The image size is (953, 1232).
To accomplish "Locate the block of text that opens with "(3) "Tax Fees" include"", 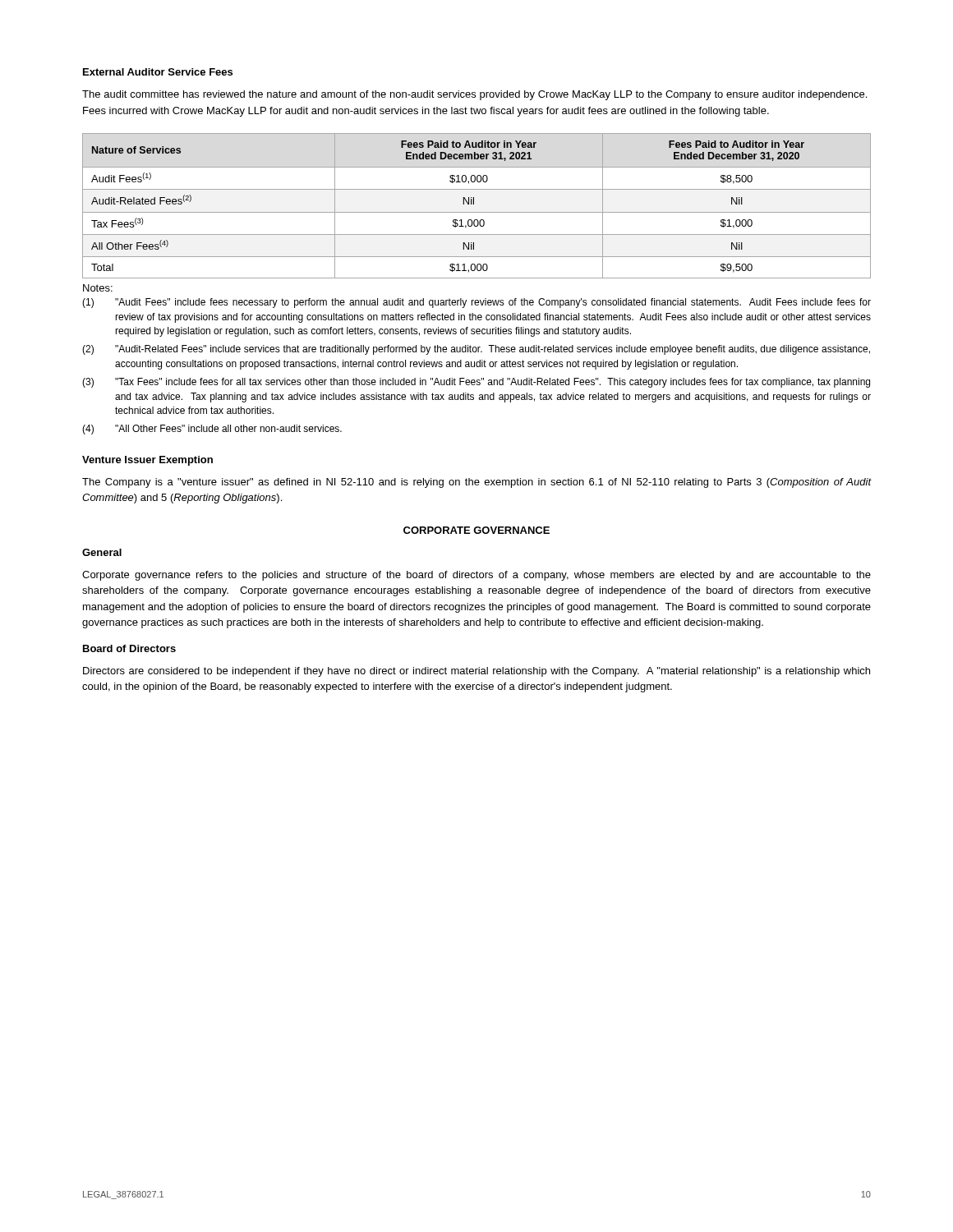I will coord(476,397).
